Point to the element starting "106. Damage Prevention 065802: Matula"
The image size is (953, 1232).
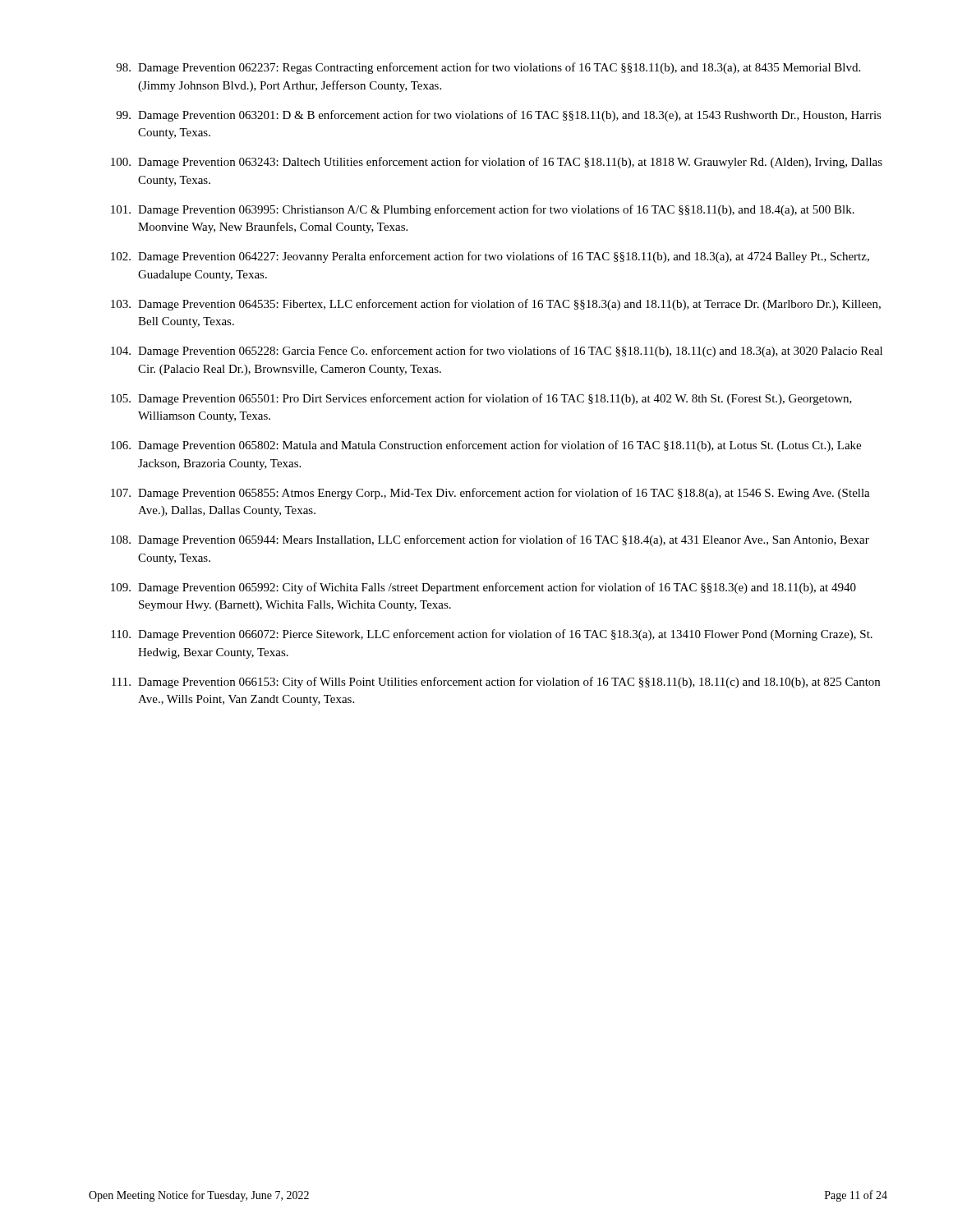(488, 455)
